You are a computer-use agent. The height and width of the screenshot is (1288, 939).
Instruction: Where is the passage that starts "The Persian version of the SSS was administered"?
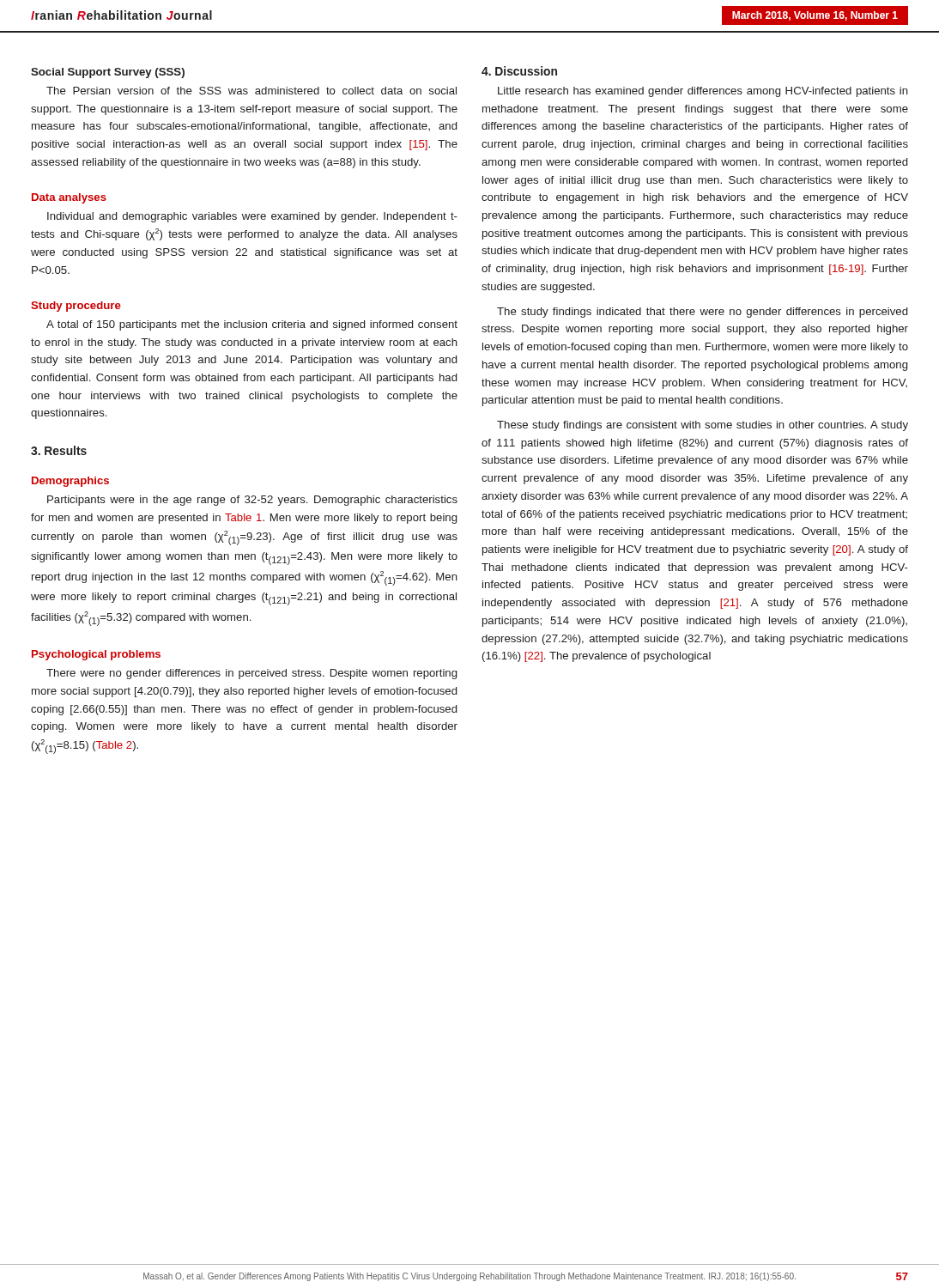244,126
